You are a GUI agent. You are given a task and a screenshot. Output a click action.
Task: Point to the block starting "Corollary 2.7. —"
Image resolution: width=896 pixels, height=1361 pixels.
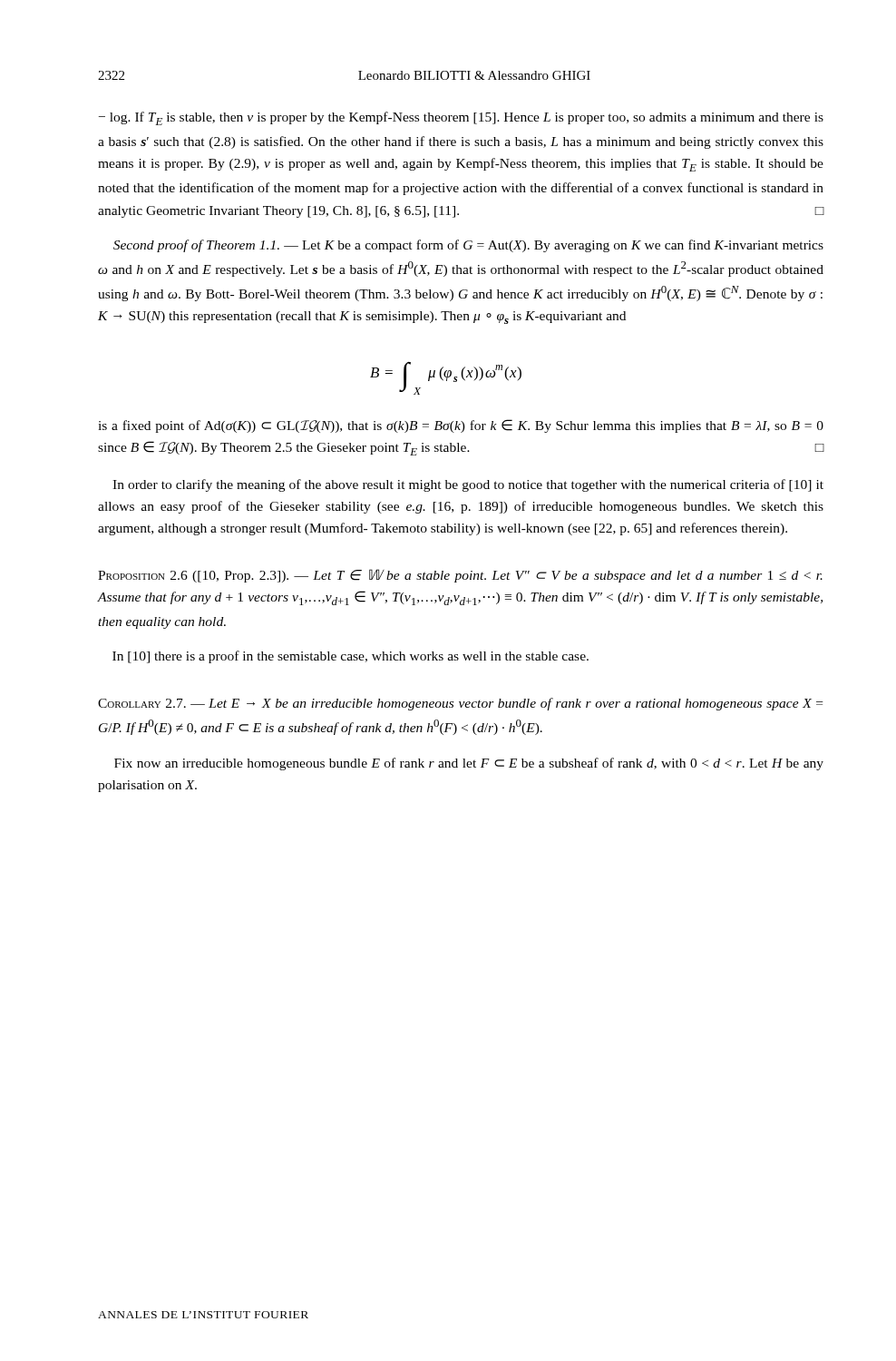click(461, 716)
